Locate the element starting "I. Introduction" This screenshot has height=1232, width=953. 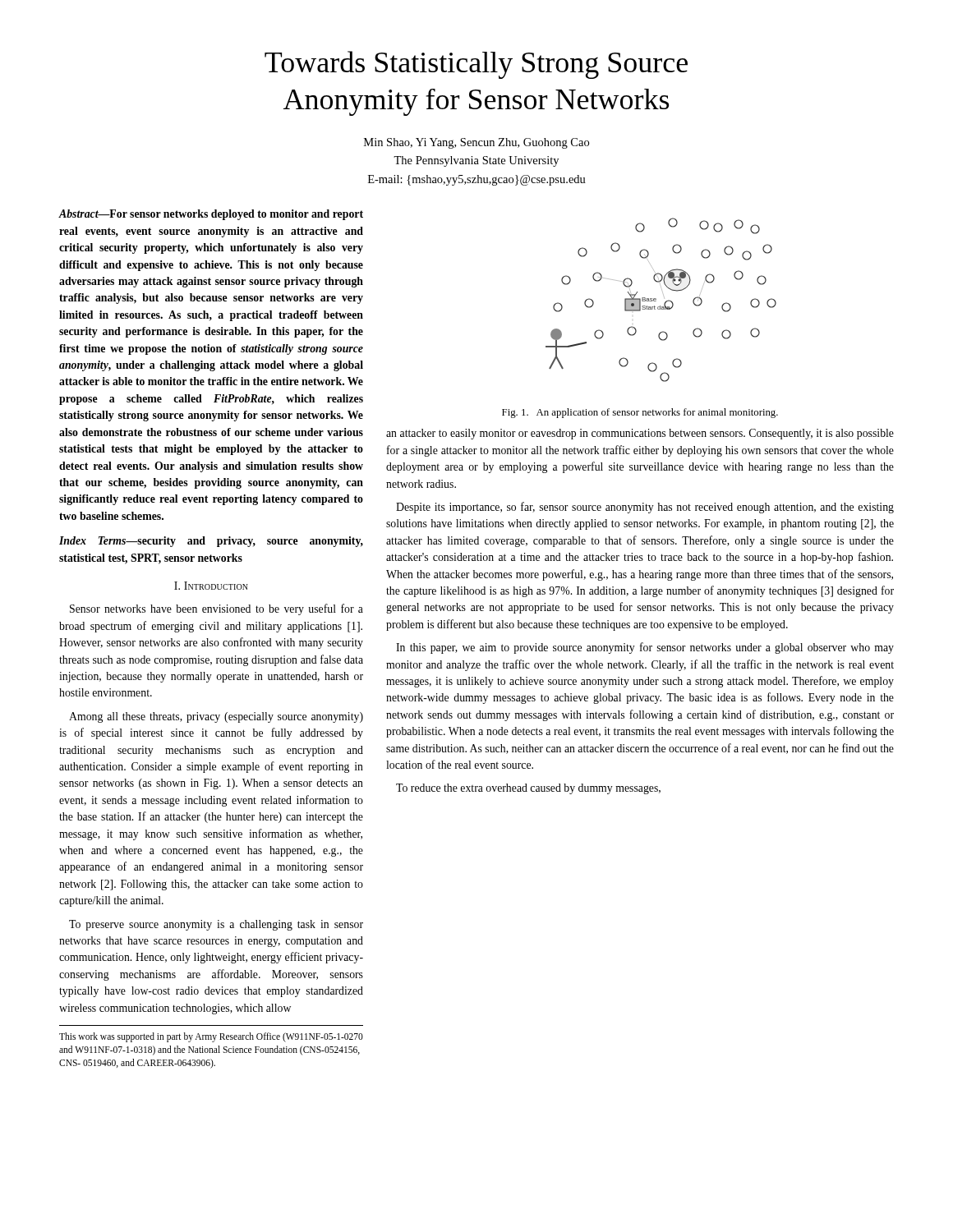(x=211, y=586)
